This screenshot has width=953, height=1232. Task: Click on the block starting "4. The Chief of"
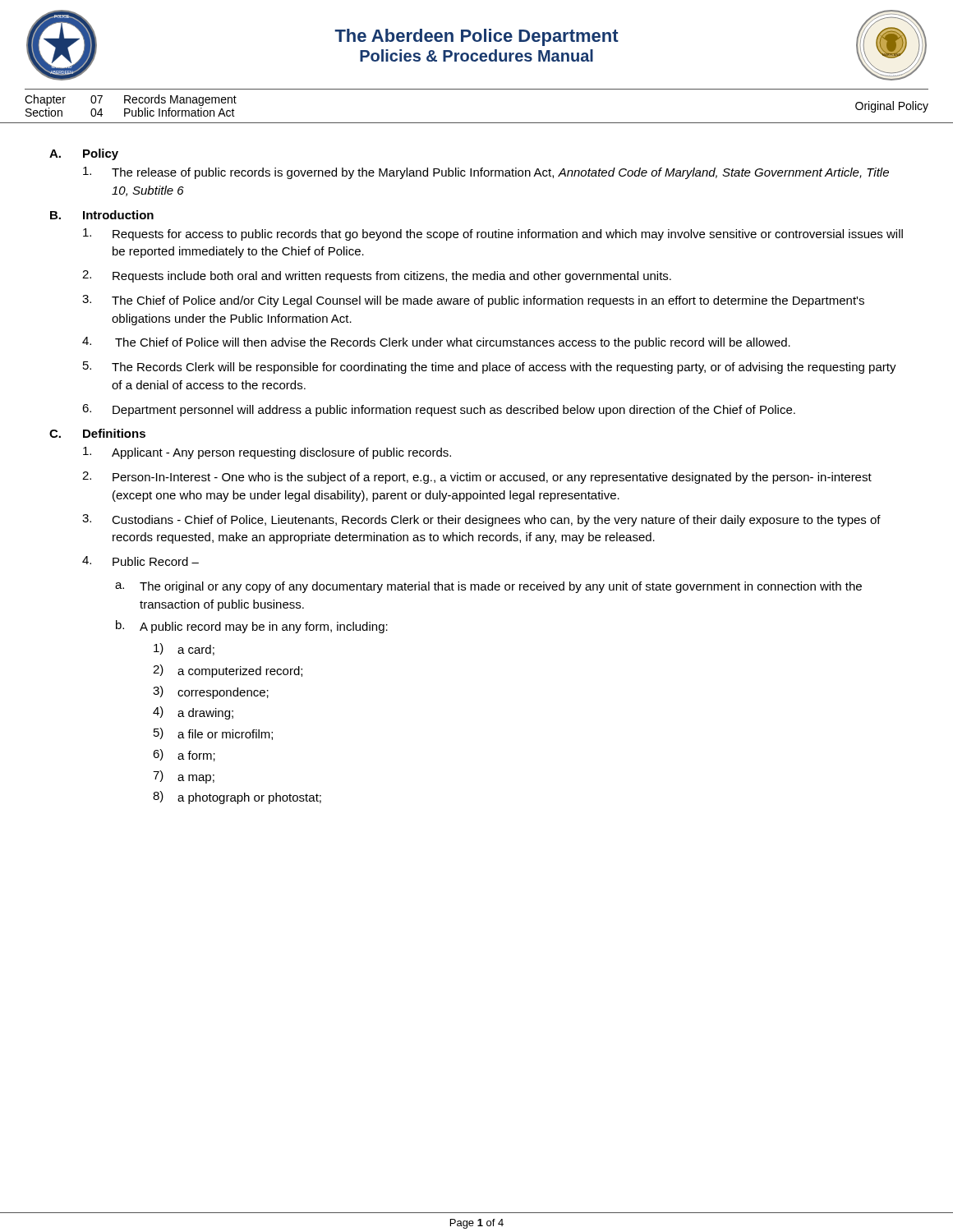click(x=437, y=343)
